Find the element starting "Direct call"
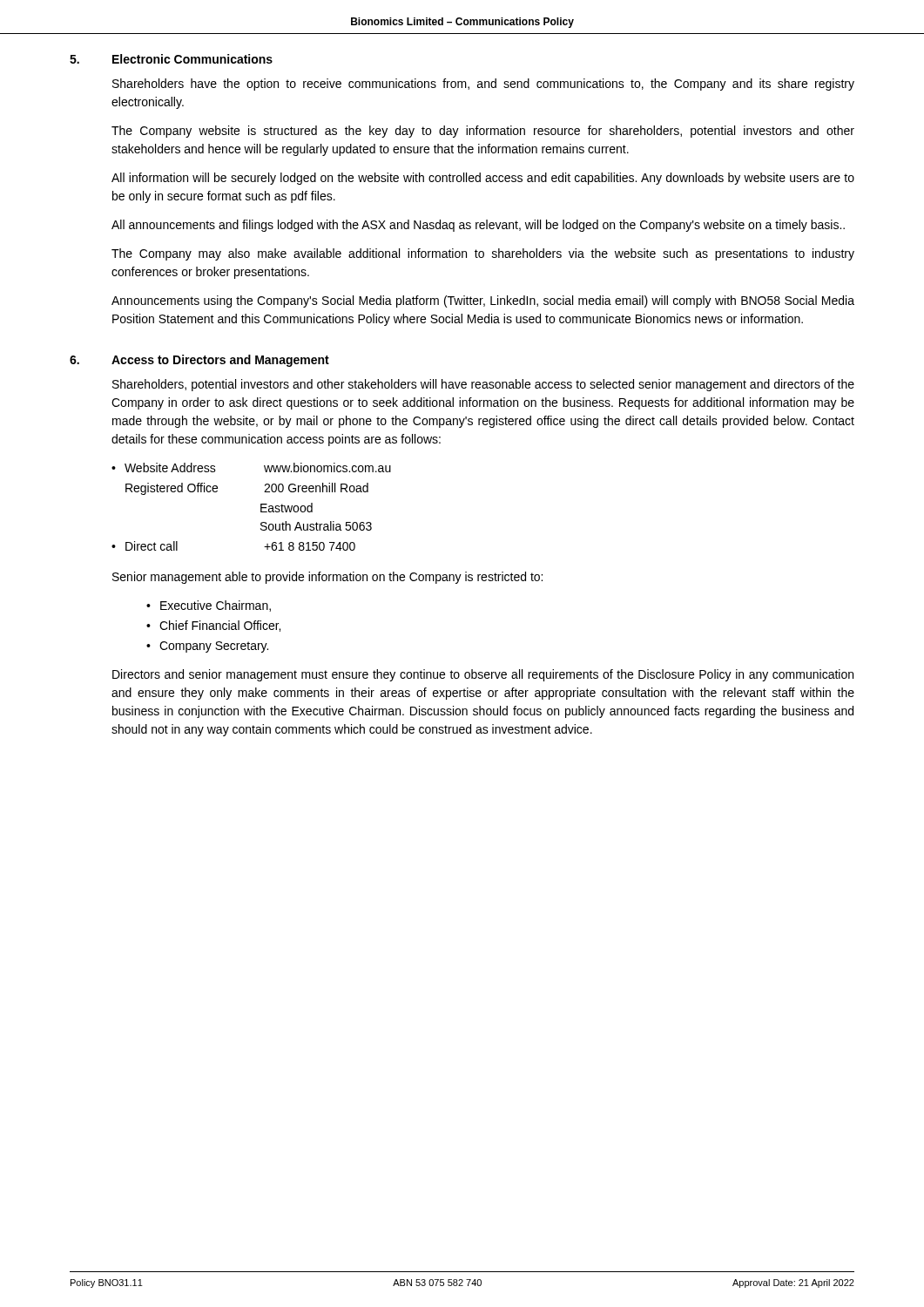The width and height of the screenshot is (924, 1307). 151,546
